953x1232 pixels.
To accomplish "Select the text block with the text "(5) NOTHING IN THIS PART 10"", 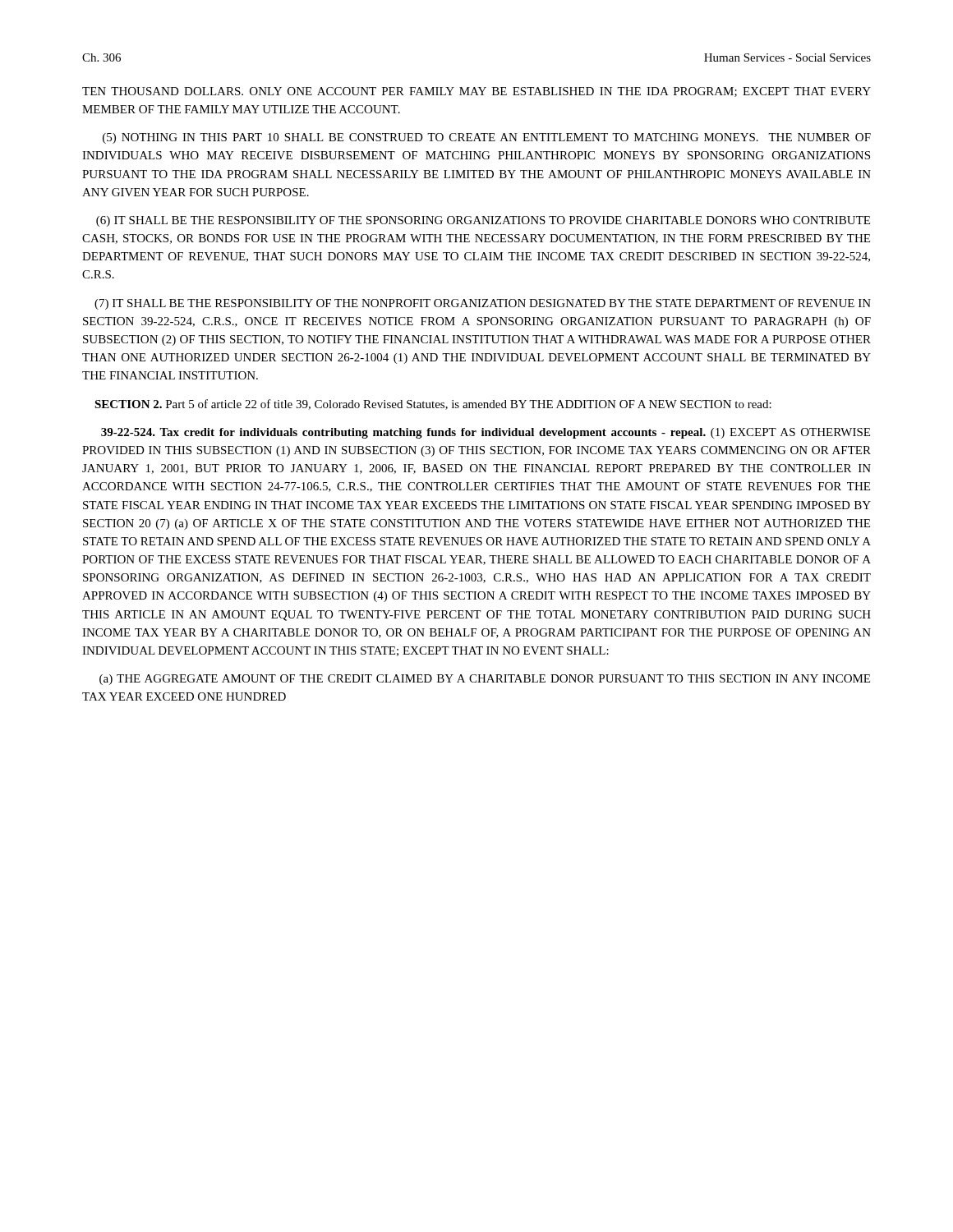I will pos(476,165).
